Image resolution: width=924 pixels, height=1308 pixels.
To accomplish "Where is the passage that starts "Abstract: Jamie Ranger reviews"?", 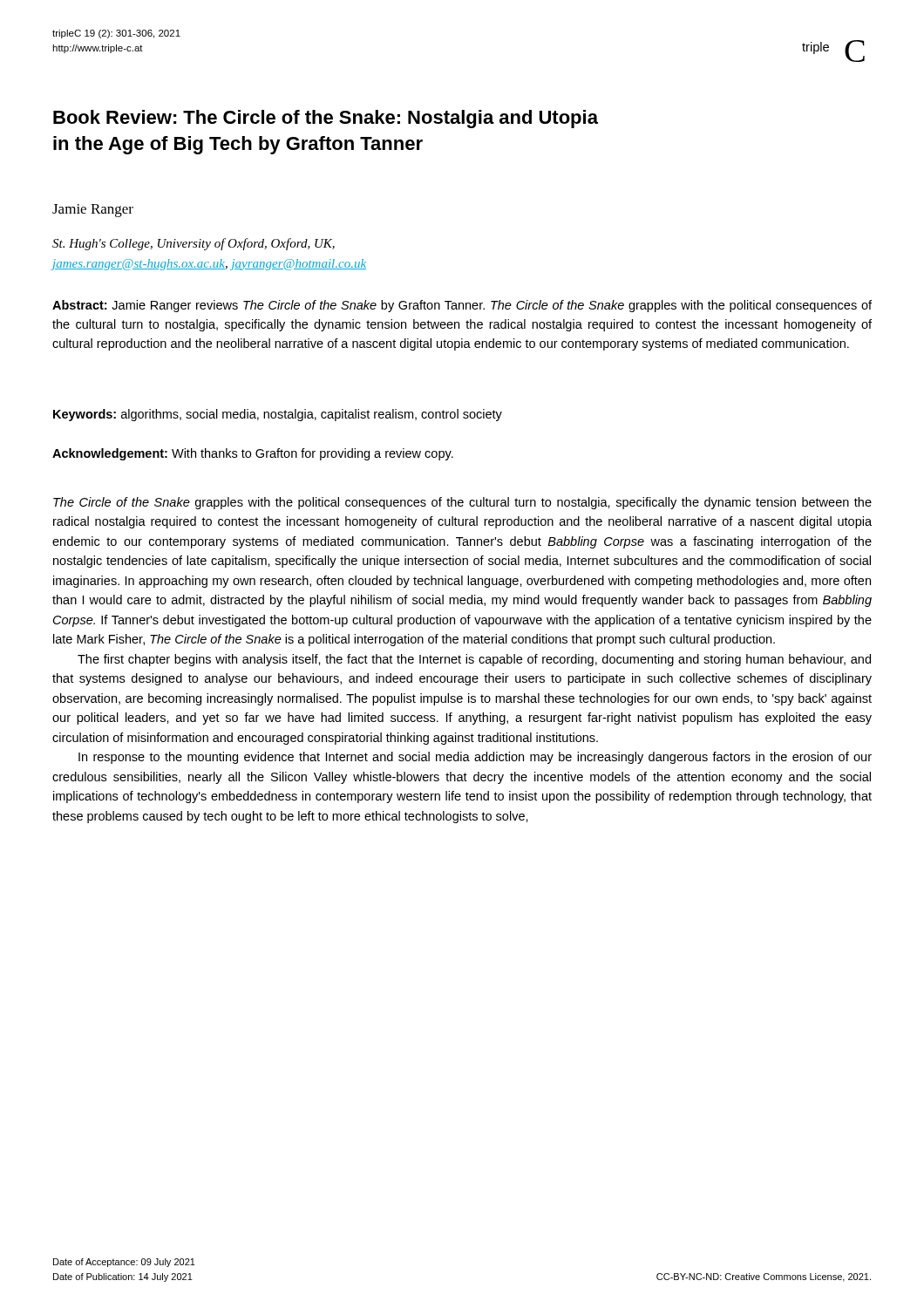I will (x=462, y=324).
